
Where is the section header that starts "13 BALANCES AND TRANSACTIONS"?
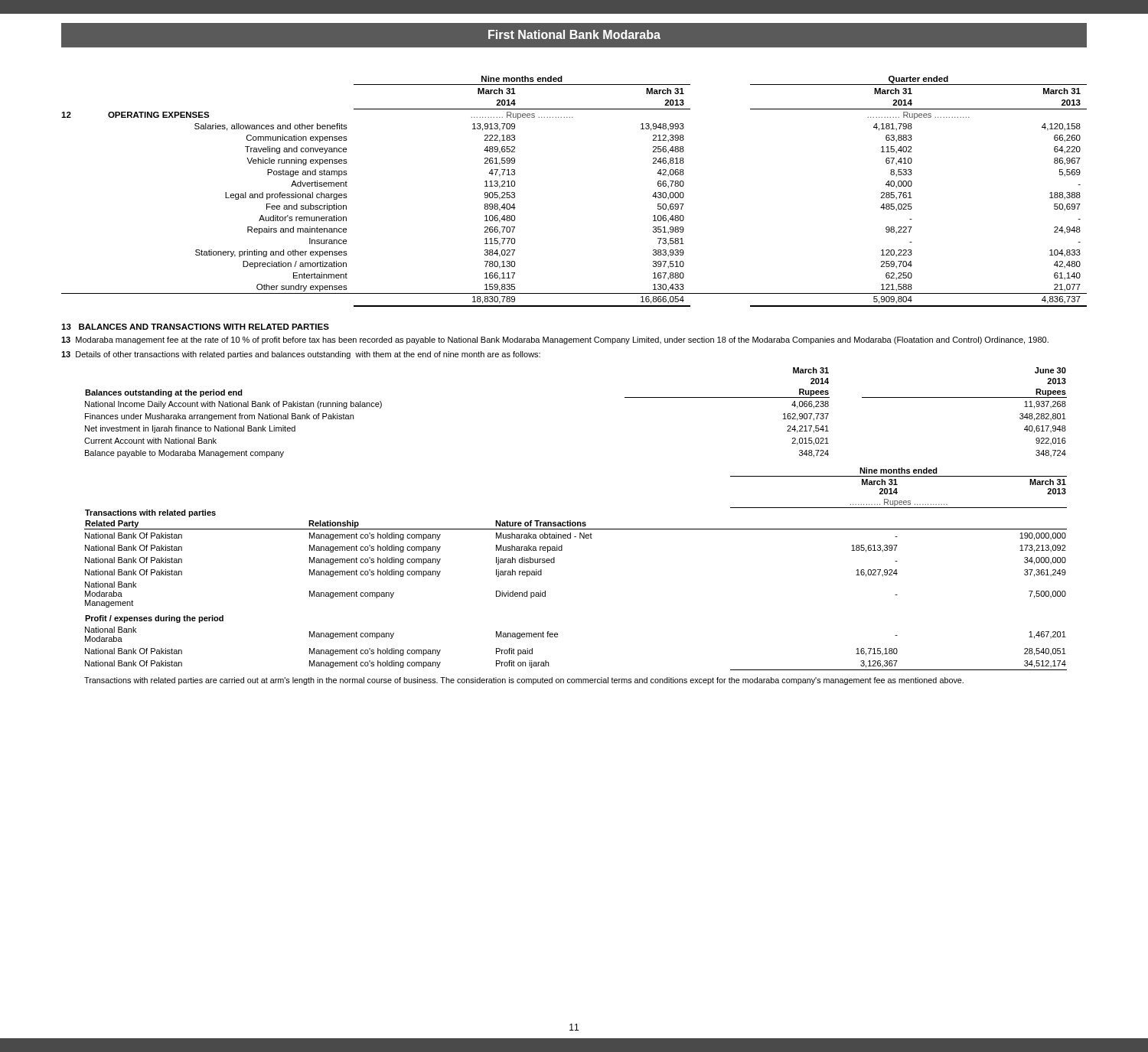point(195,326)
